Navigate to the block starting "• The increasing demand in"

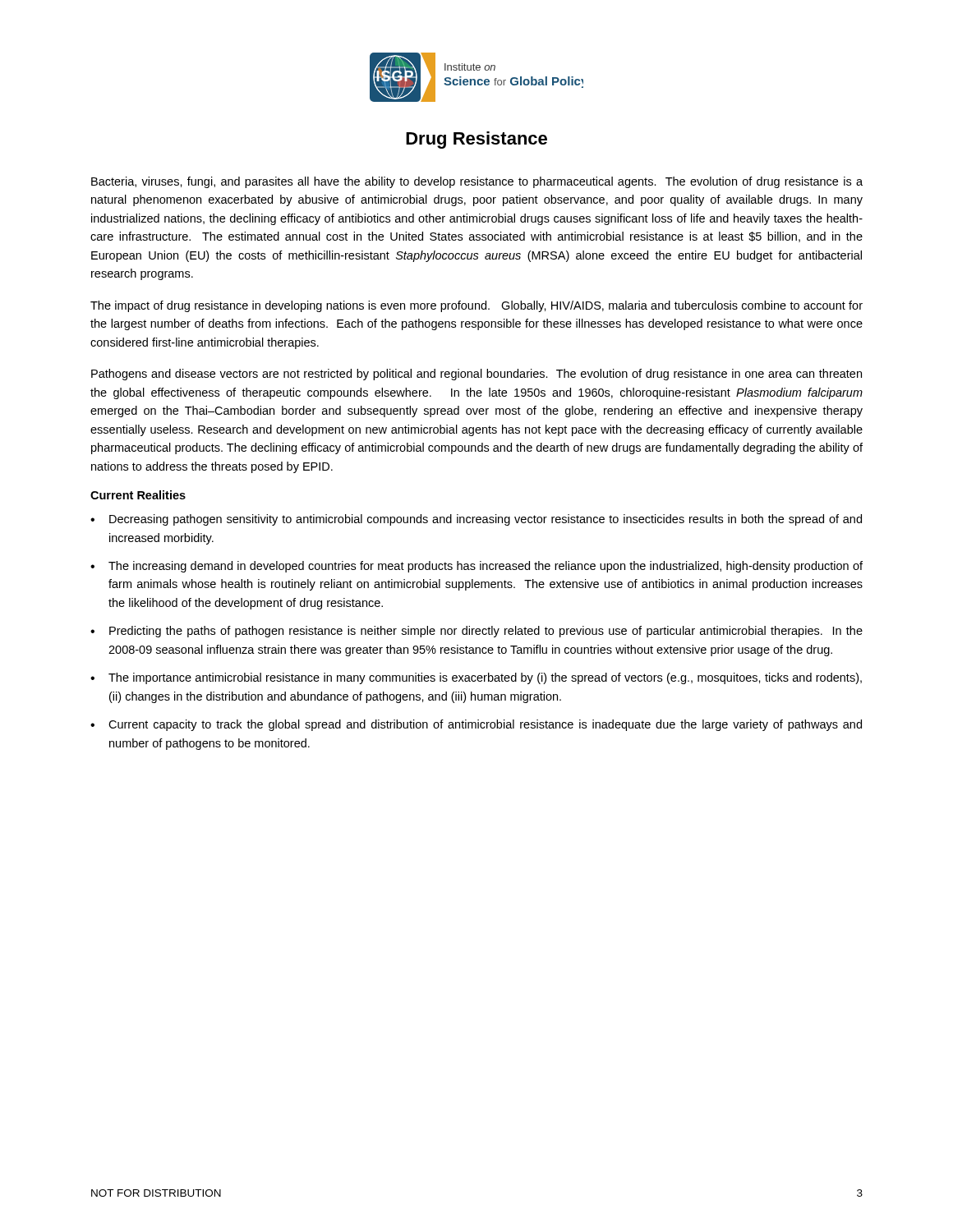pyautogui.click(x=476, y=585)
